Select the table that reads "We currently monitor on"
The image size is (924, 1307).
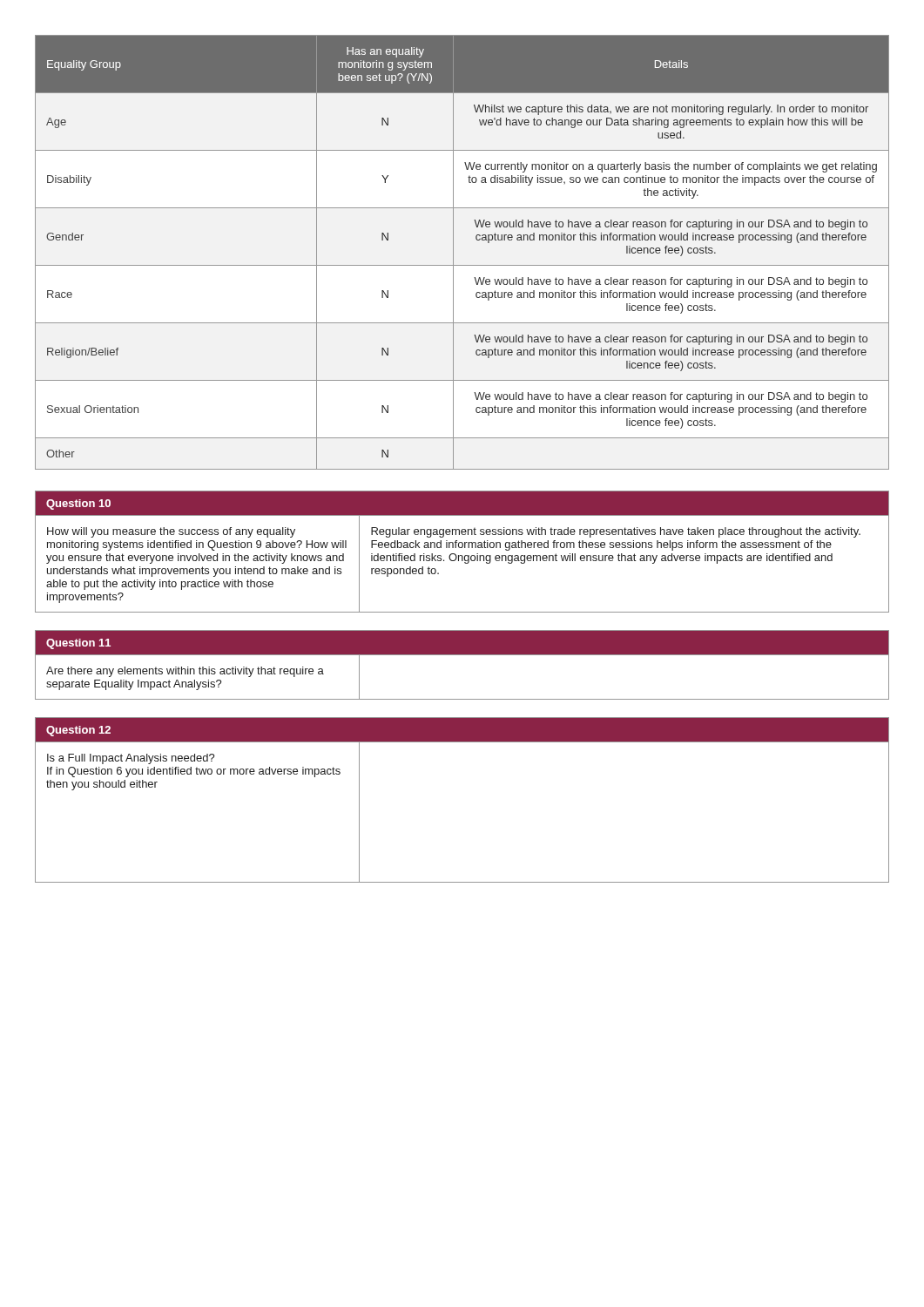tap(462, 252)
